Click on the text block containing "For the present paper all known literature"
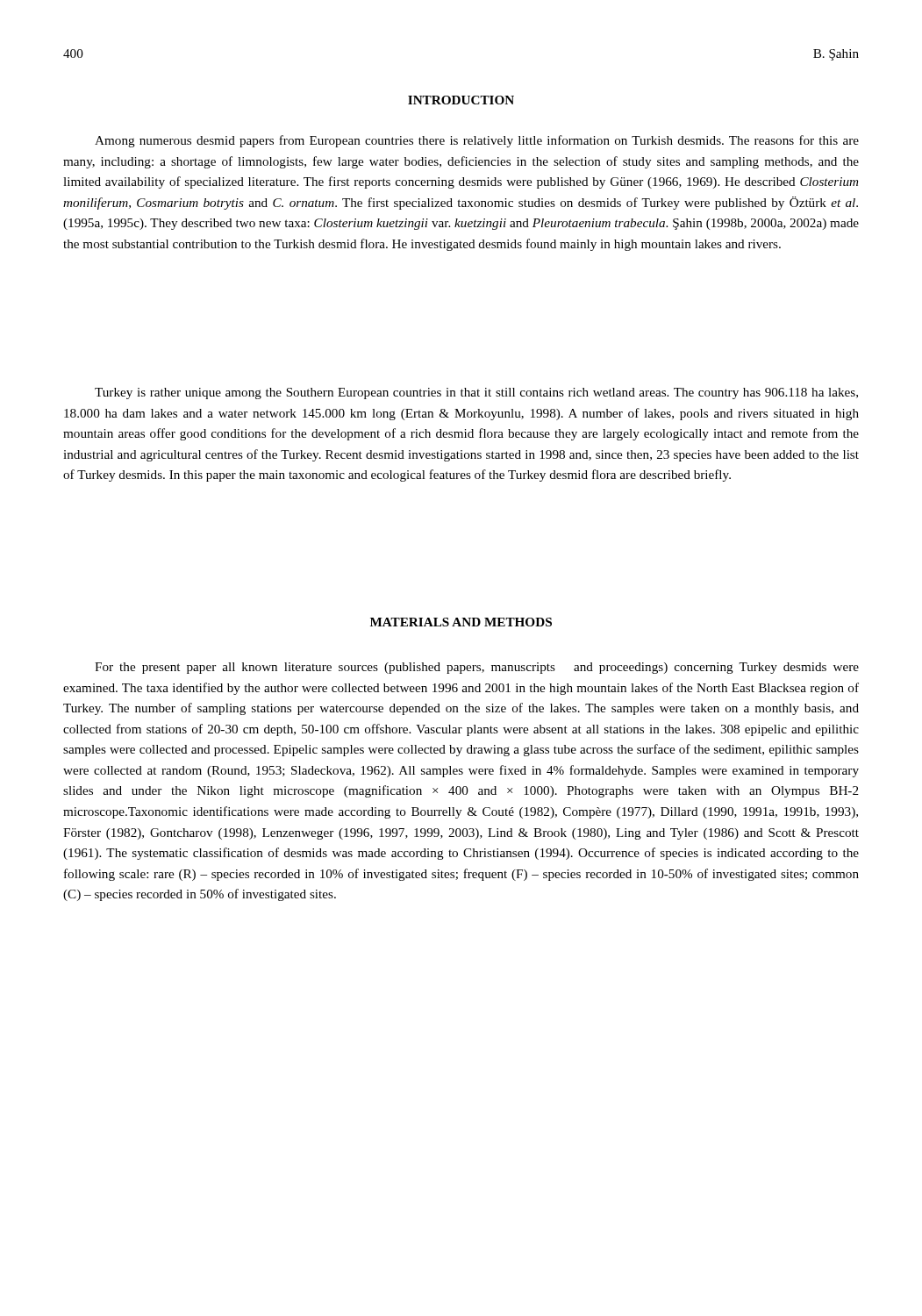This screenshot has width=922, height=1316. (x=461, y=780)
